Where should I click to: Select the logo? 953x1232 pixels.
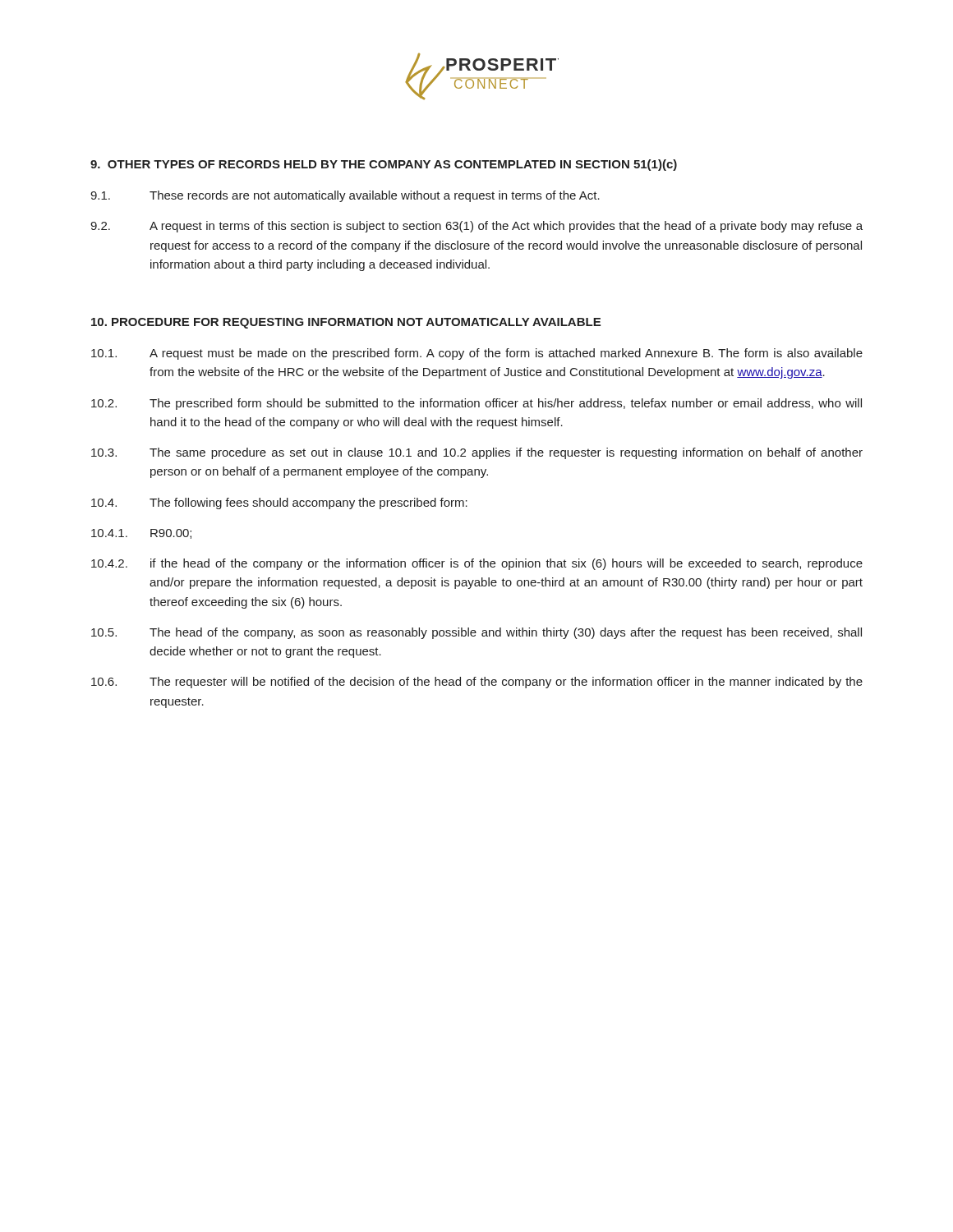pos(476,70)
